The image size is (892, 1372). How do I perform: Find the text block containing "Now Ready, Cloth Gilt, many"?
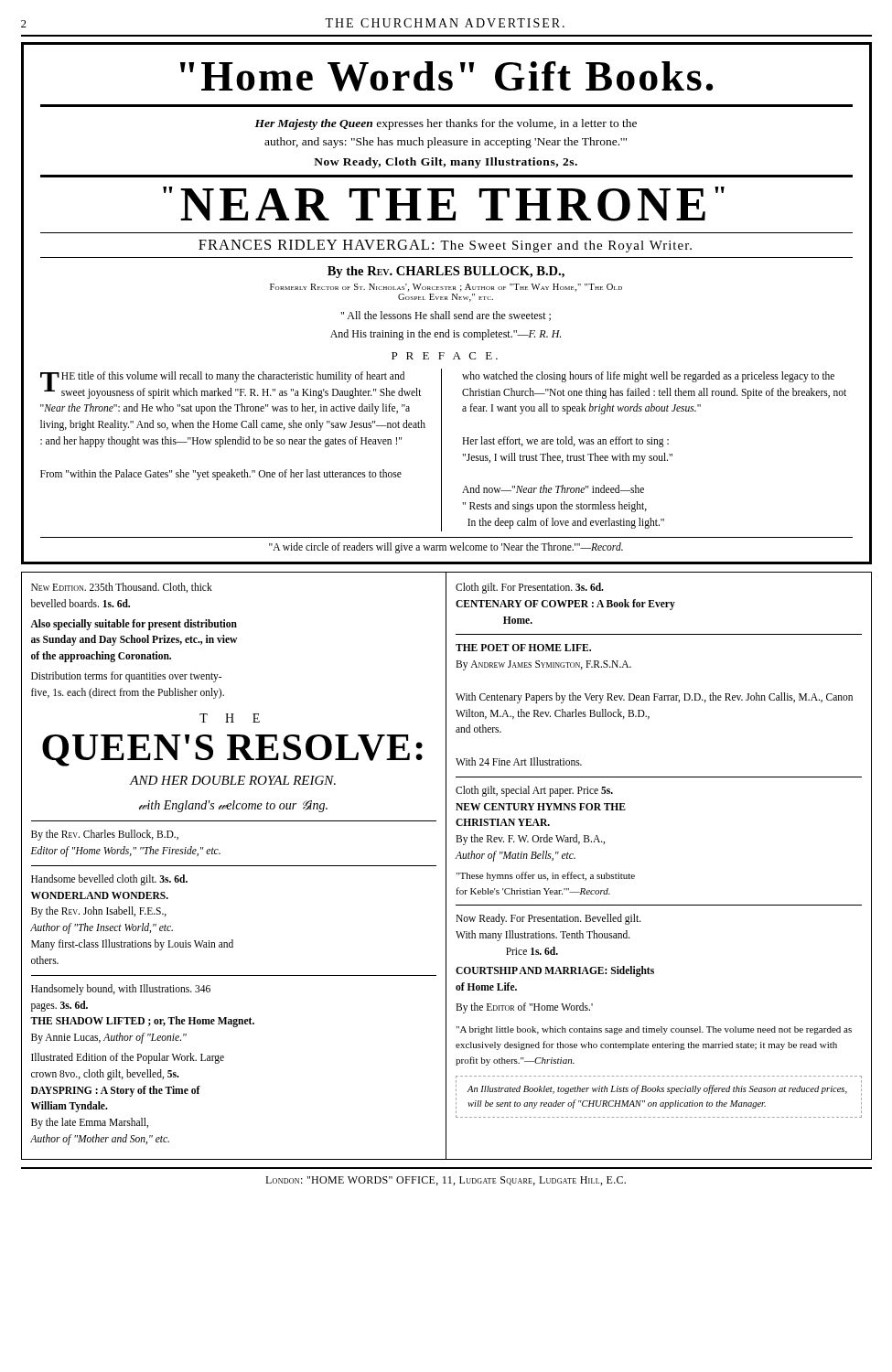[446, 161]
